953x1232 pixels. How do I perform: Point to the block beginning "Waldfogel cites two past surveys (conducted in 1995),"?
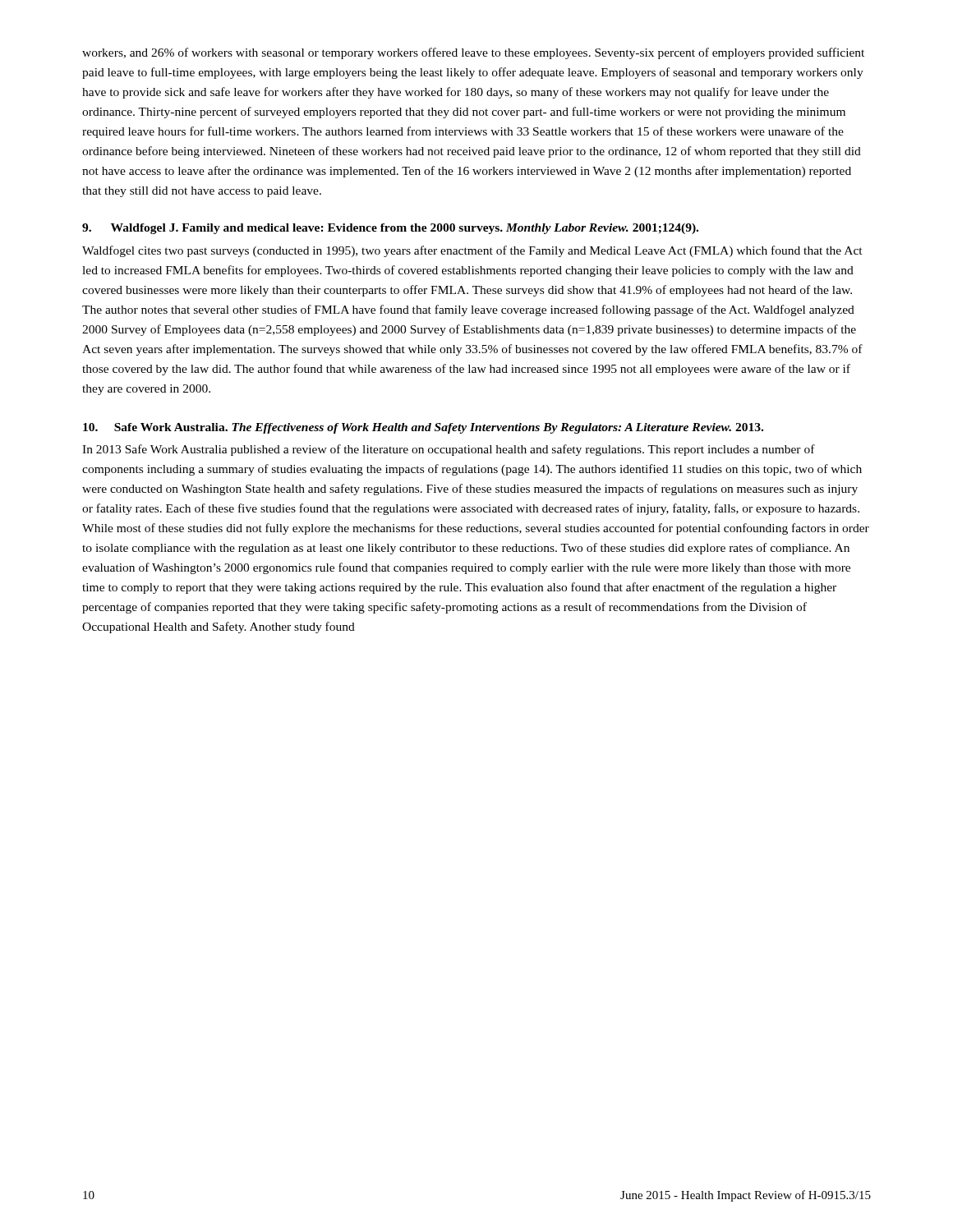coord(476,319)
